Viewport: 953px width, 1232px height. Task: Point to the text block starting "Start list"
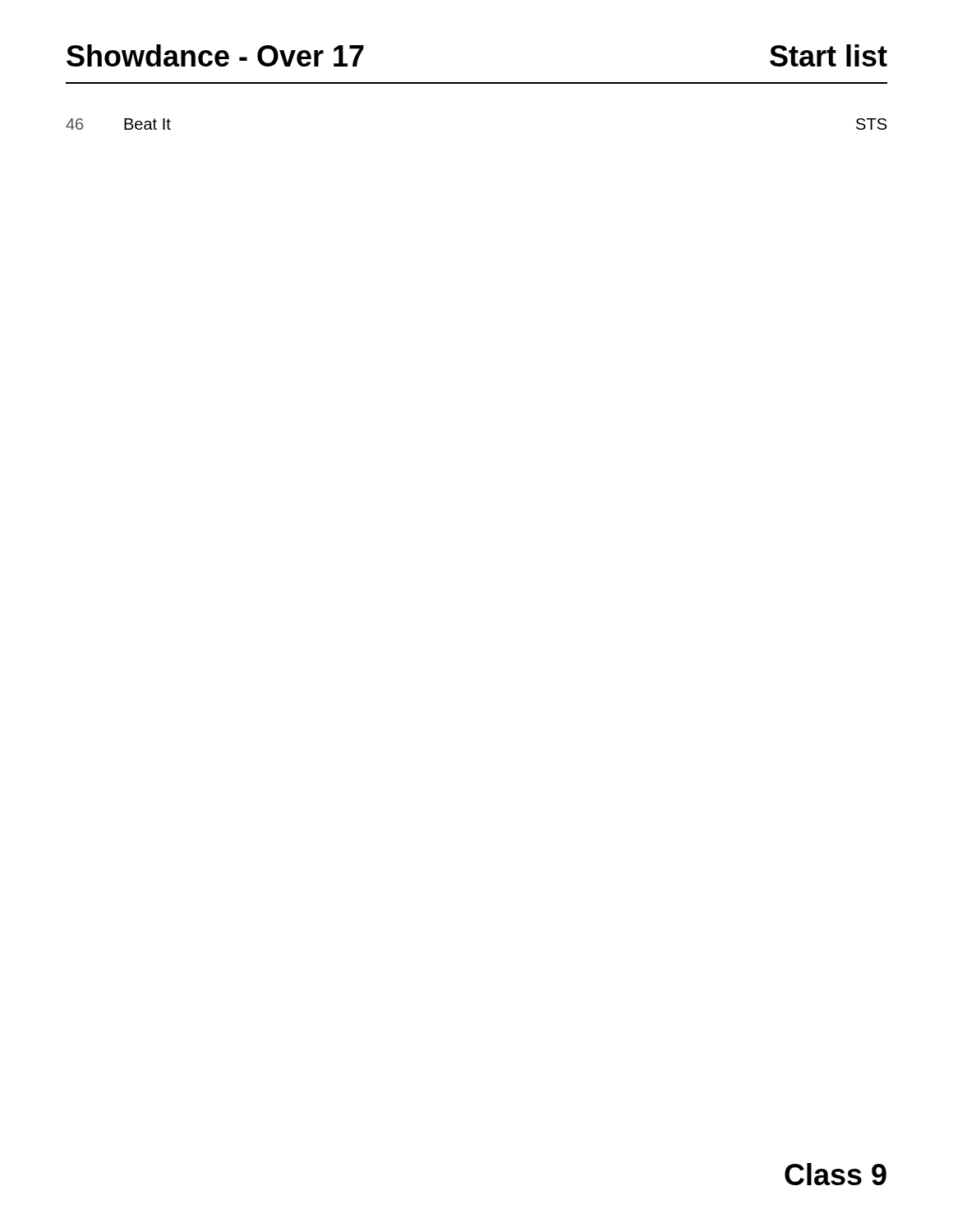(828, 56)
